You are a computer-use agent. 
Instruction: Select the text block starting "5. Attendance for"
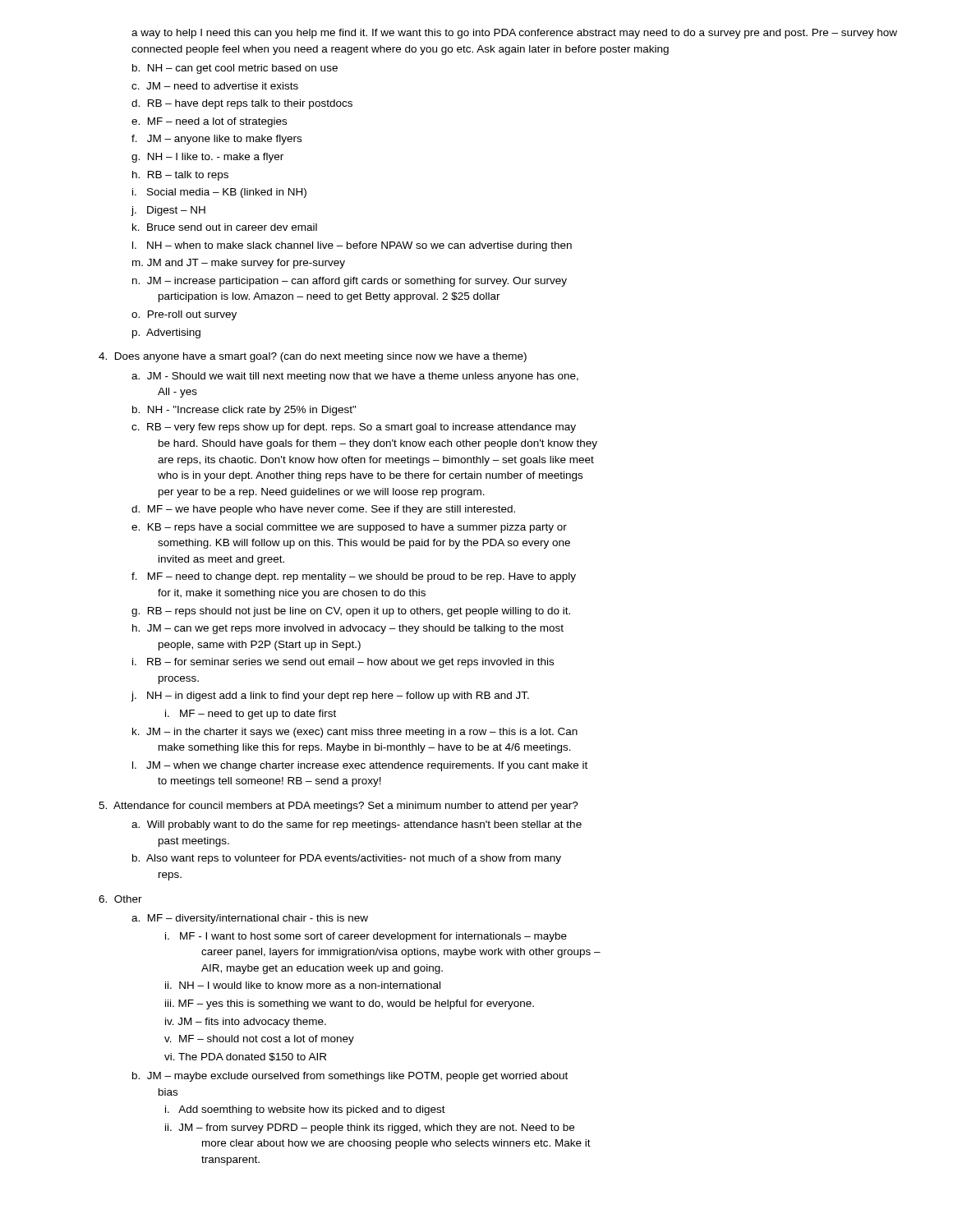[338, 805]
